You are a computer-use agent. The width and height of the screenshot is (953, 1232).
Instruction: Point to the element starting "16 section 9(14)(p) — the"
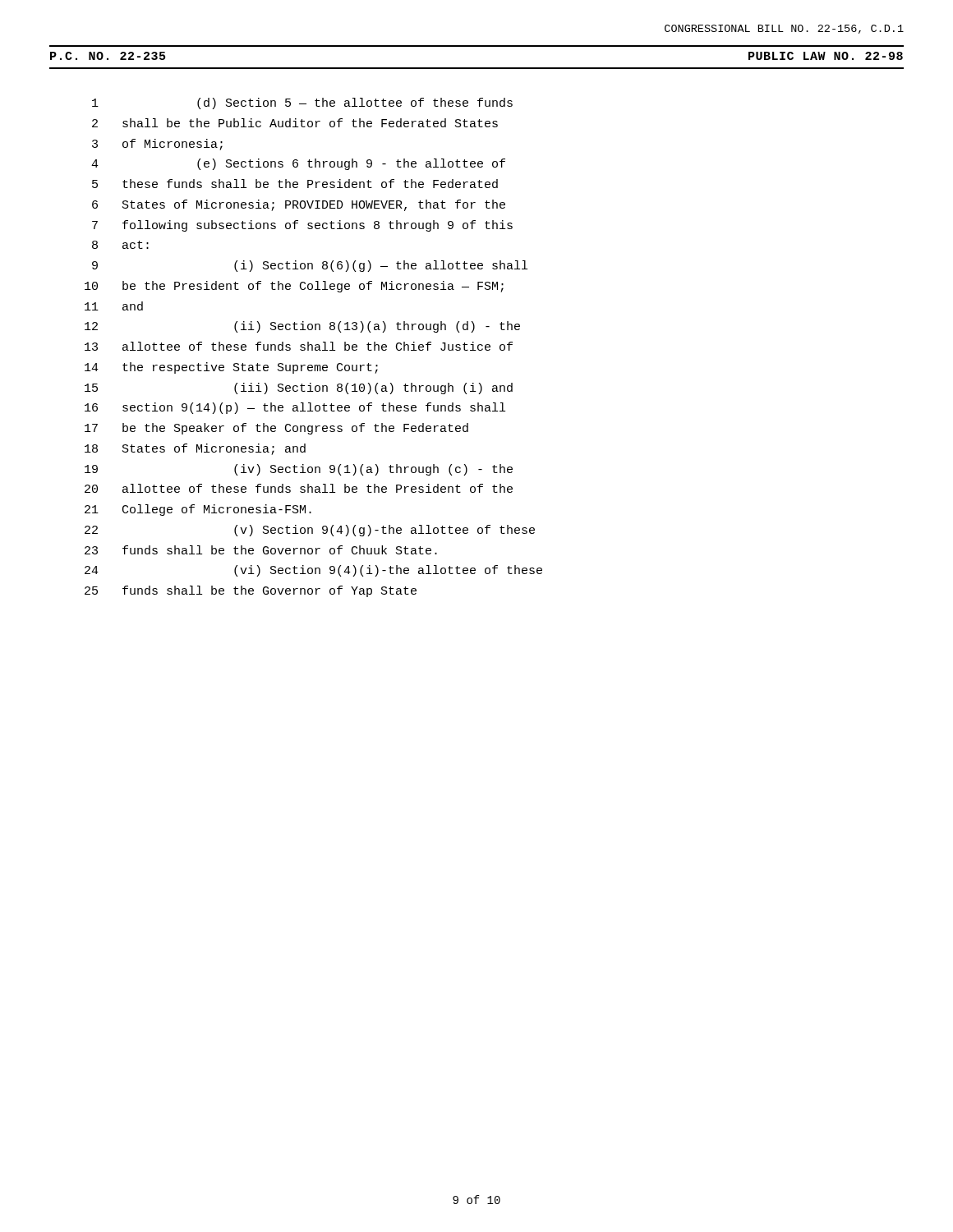coord(476,410)
